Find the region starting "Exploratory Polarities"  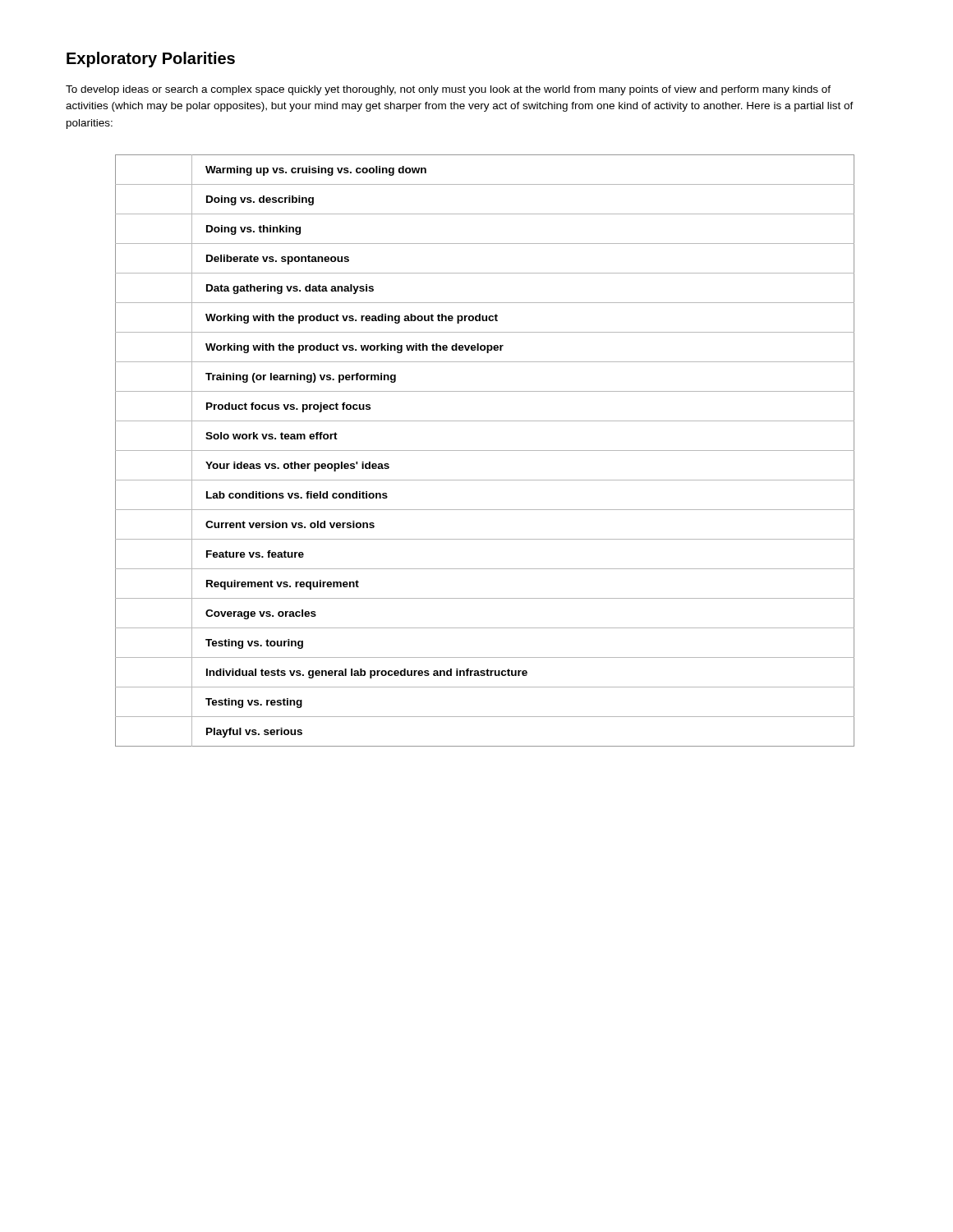151,58
